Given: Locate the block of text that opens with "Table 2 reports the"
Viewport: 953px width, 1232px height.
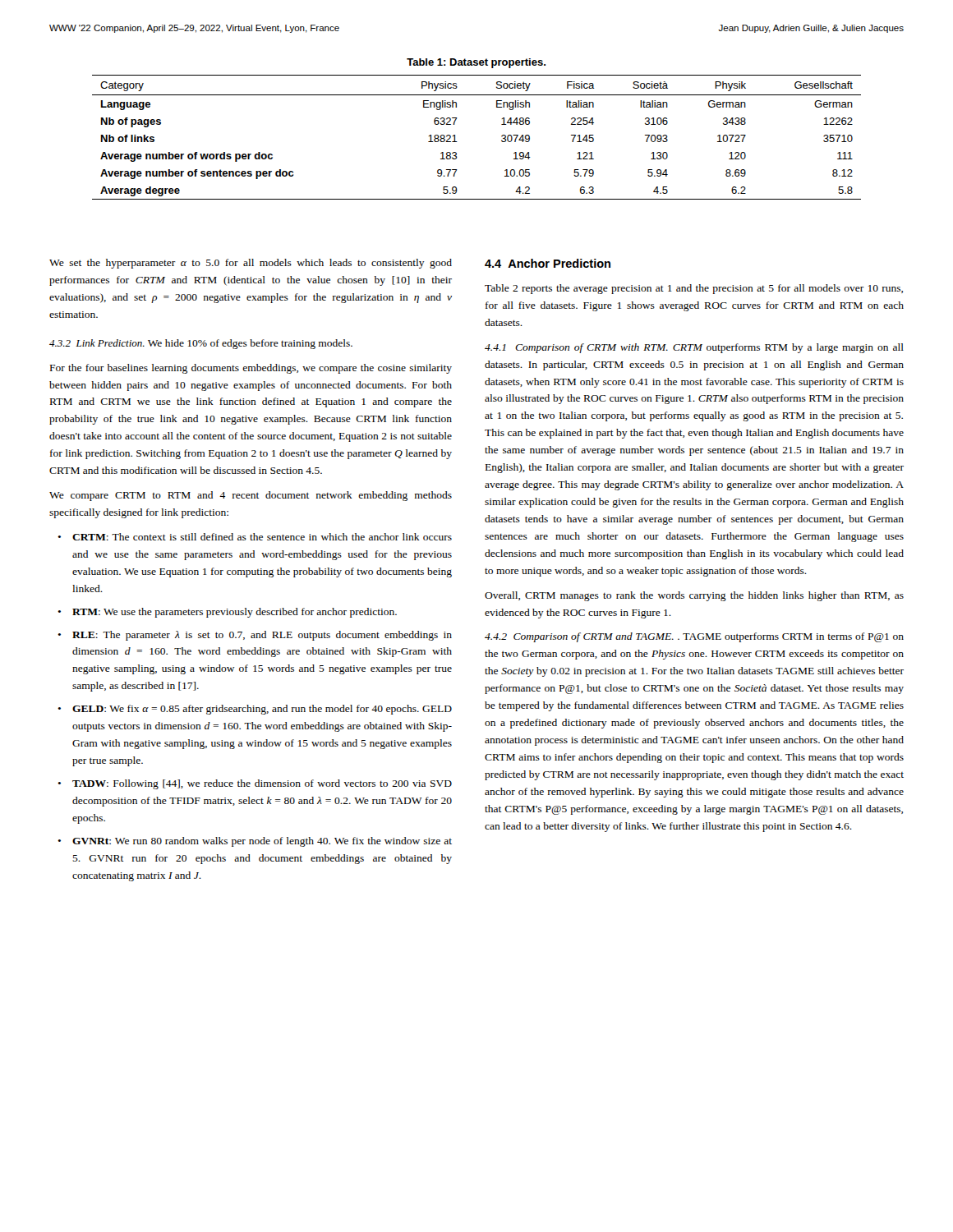Looking at the screenshot, I should pyautogui.click(x=694, y=306).
